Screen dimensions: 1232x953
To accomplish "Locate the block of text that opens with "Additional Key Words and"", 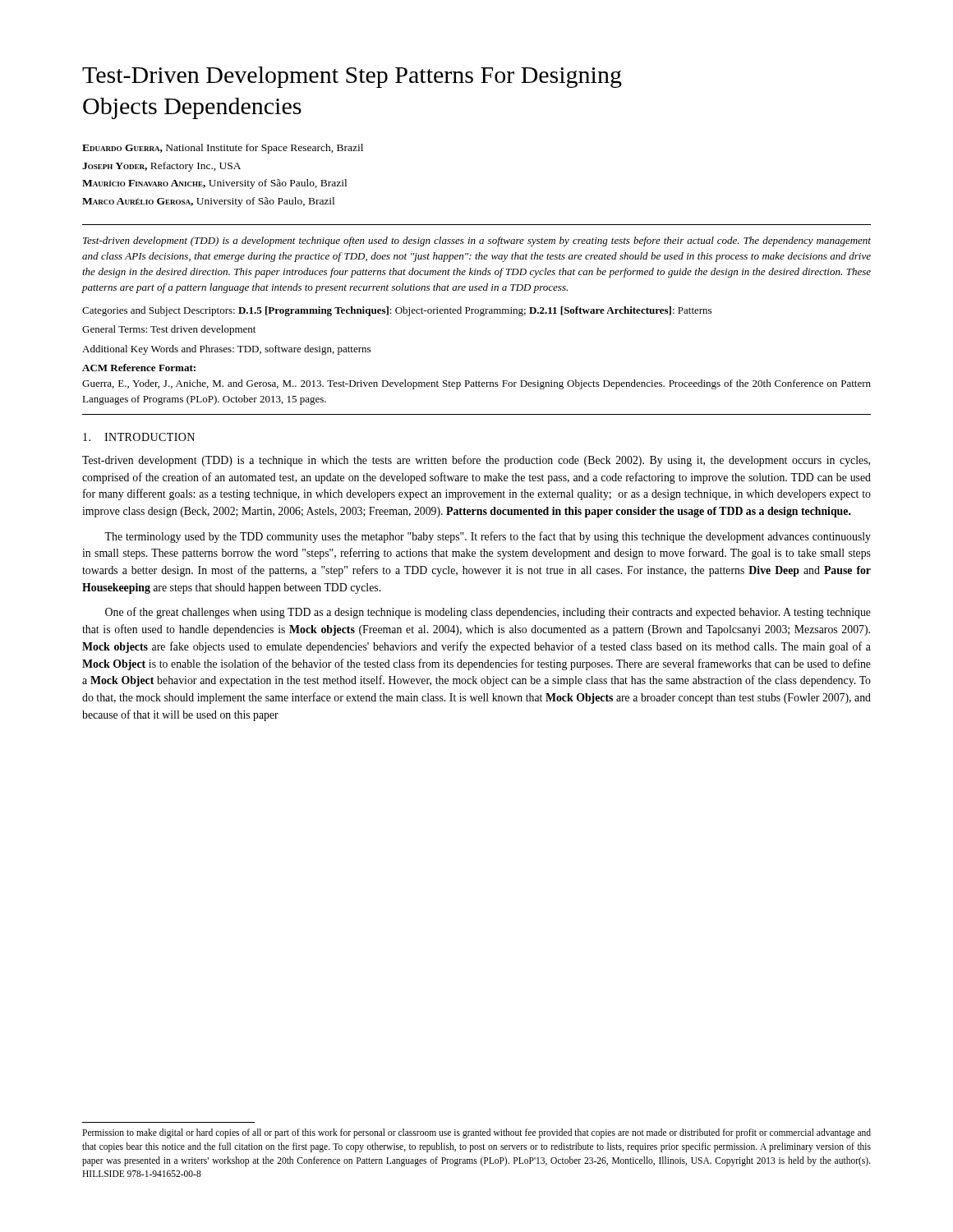I will click(x=227, y=348).
